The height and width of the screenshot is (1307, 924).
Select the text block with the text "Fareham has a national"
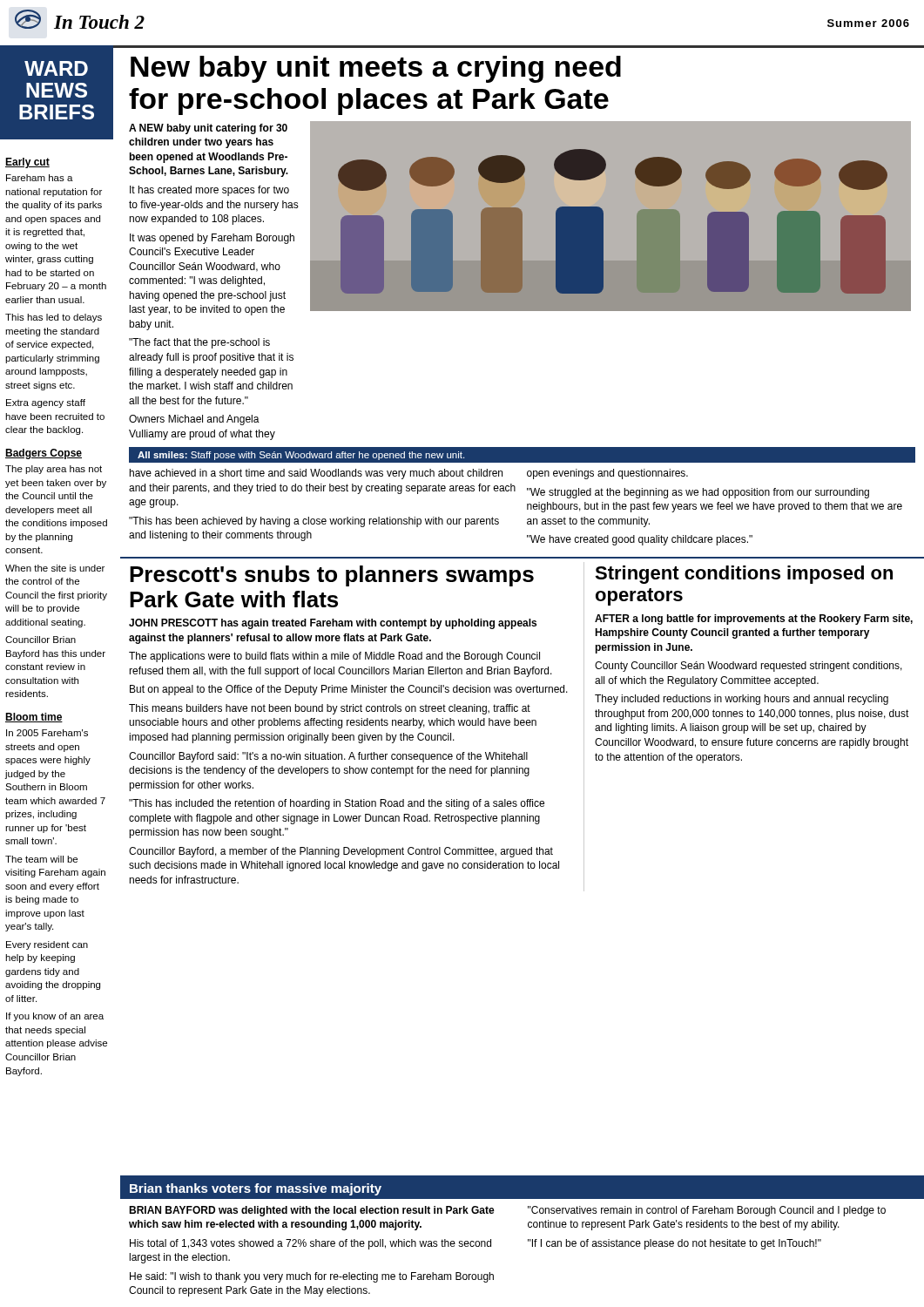tap(57, 305)
